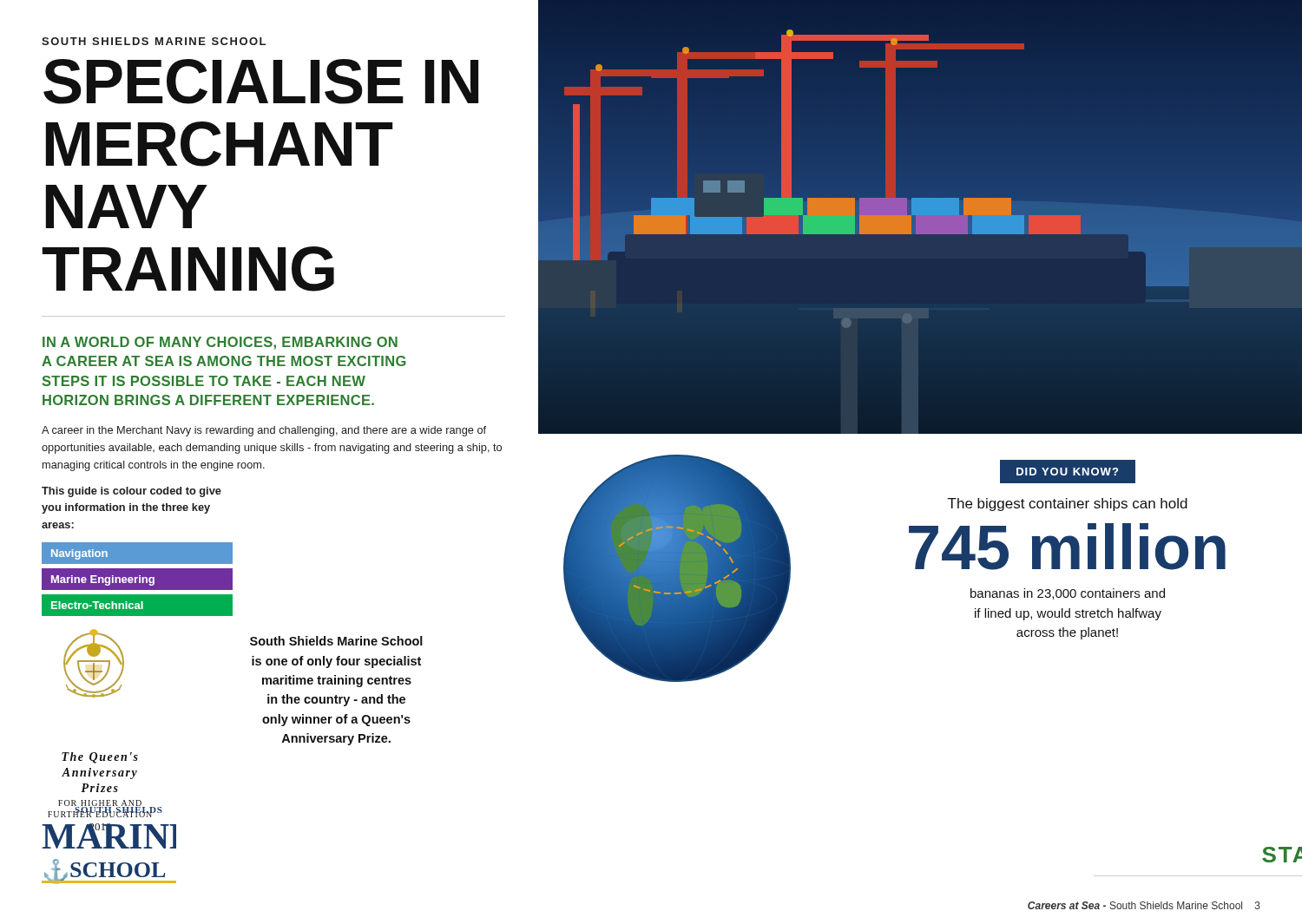Image resolution: width=1302 pixels, height=924 pixels.
Task: Locate the text block with the text "In a world of many choices, embarking on"
Action: click(273, 371)
